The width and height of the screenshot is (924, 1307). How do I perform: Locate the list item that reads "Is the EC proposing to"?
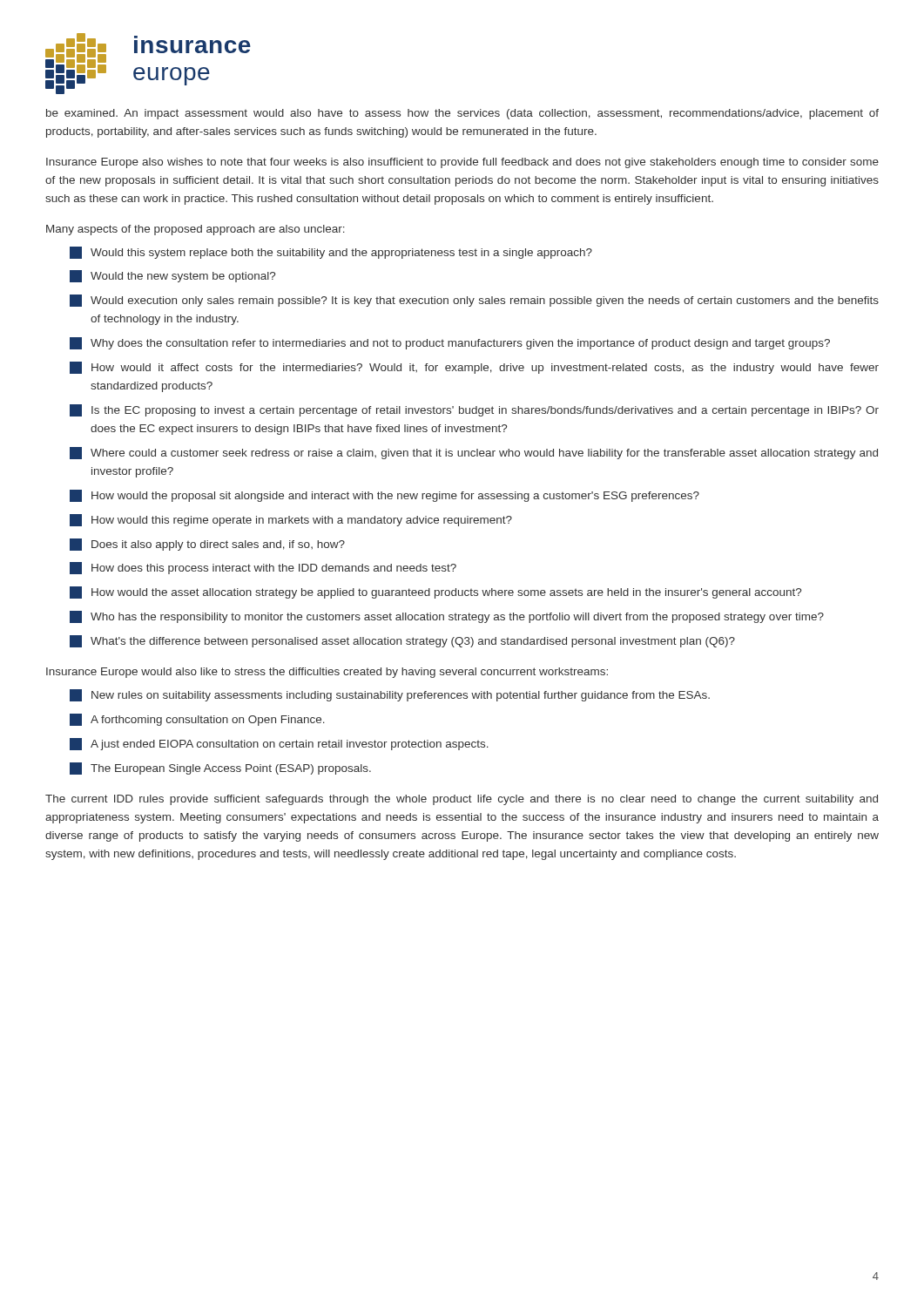coord(474,420)
